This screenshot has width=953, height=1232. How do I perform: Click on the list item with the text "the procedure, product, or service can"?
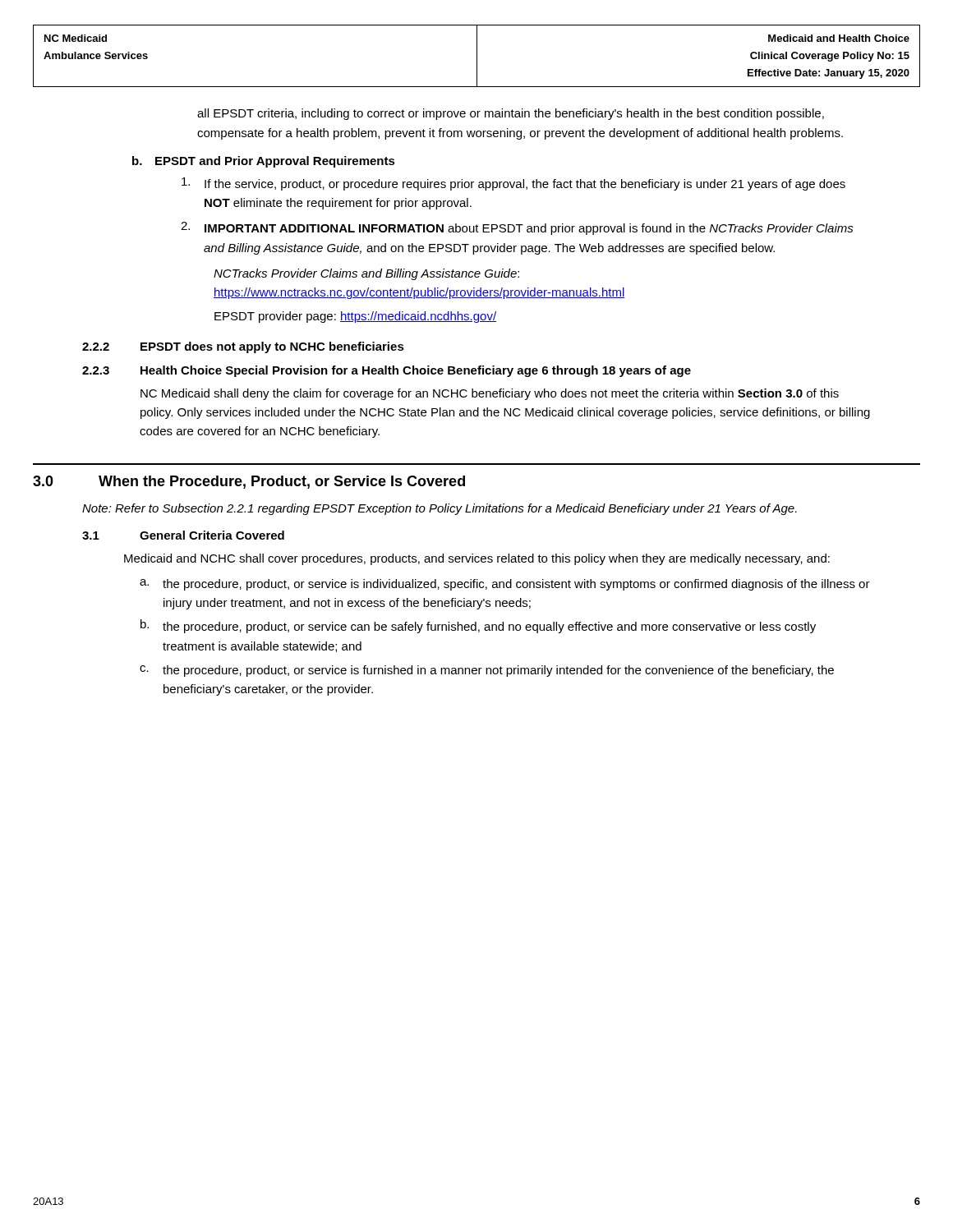coord(489,636)
